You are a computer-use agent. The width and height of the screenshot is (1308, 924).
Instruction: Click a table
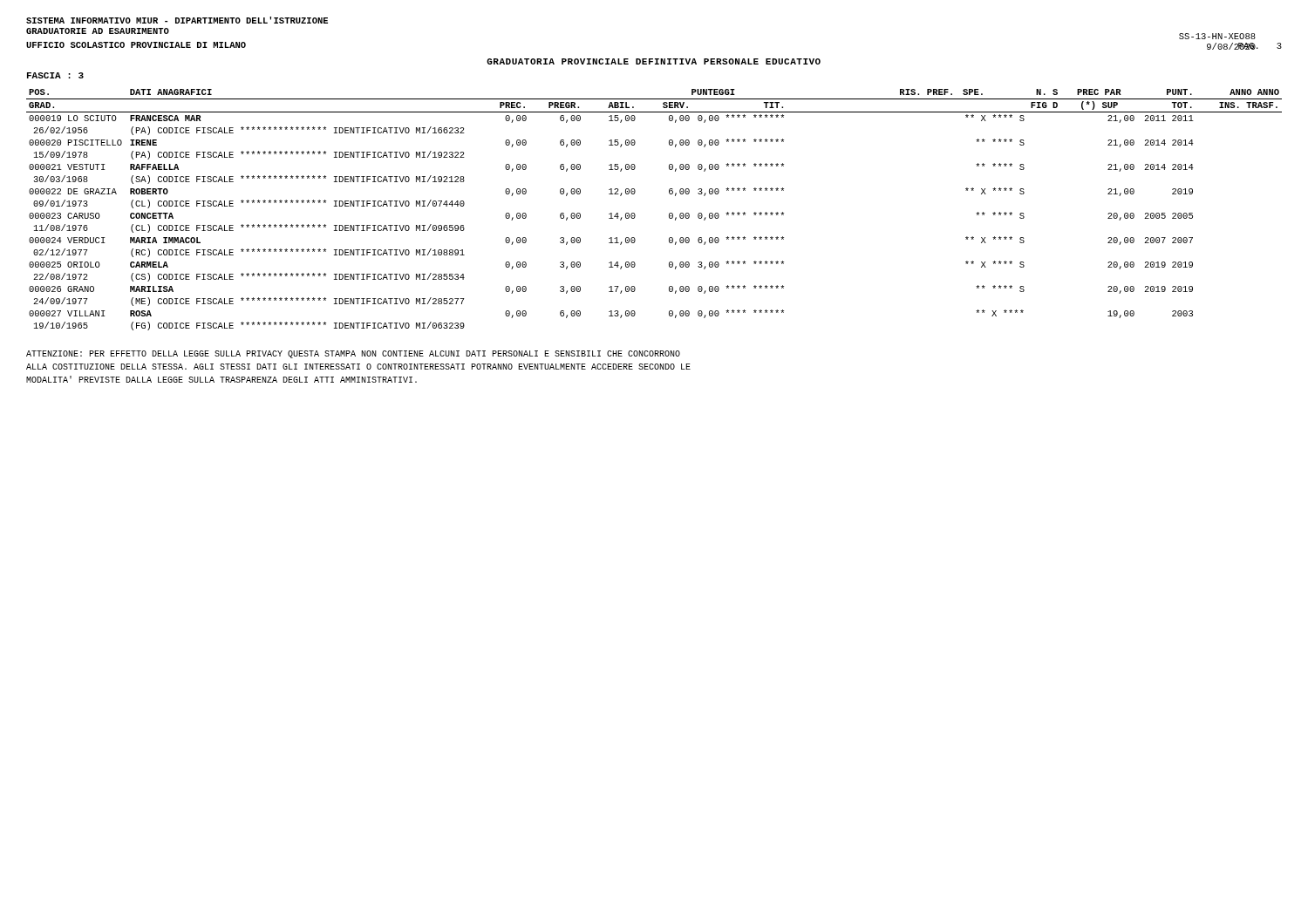point(654,209)
